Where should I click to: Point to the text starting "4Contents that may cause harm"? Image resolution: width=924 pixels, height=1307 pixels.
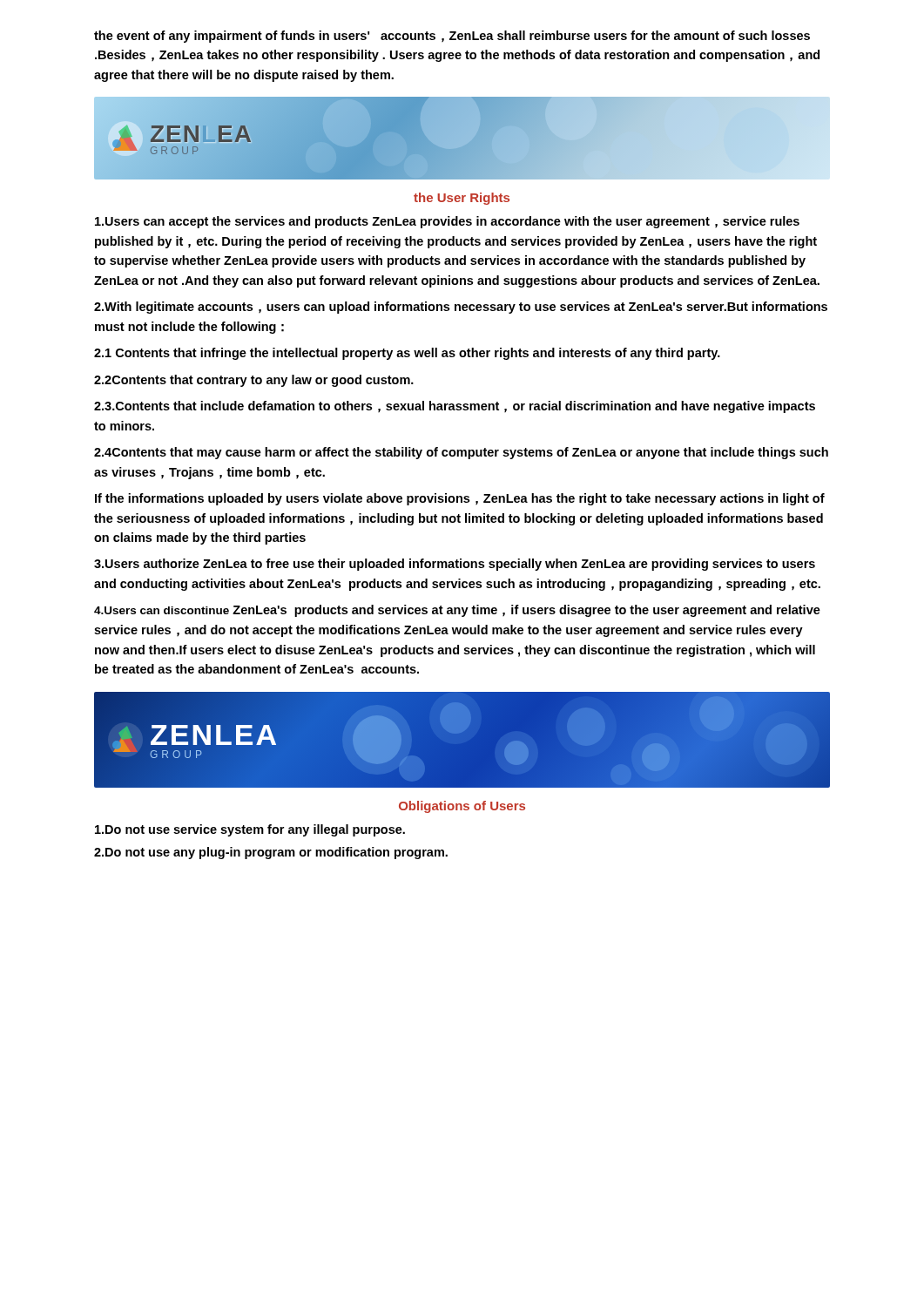(x=461, y=462)
